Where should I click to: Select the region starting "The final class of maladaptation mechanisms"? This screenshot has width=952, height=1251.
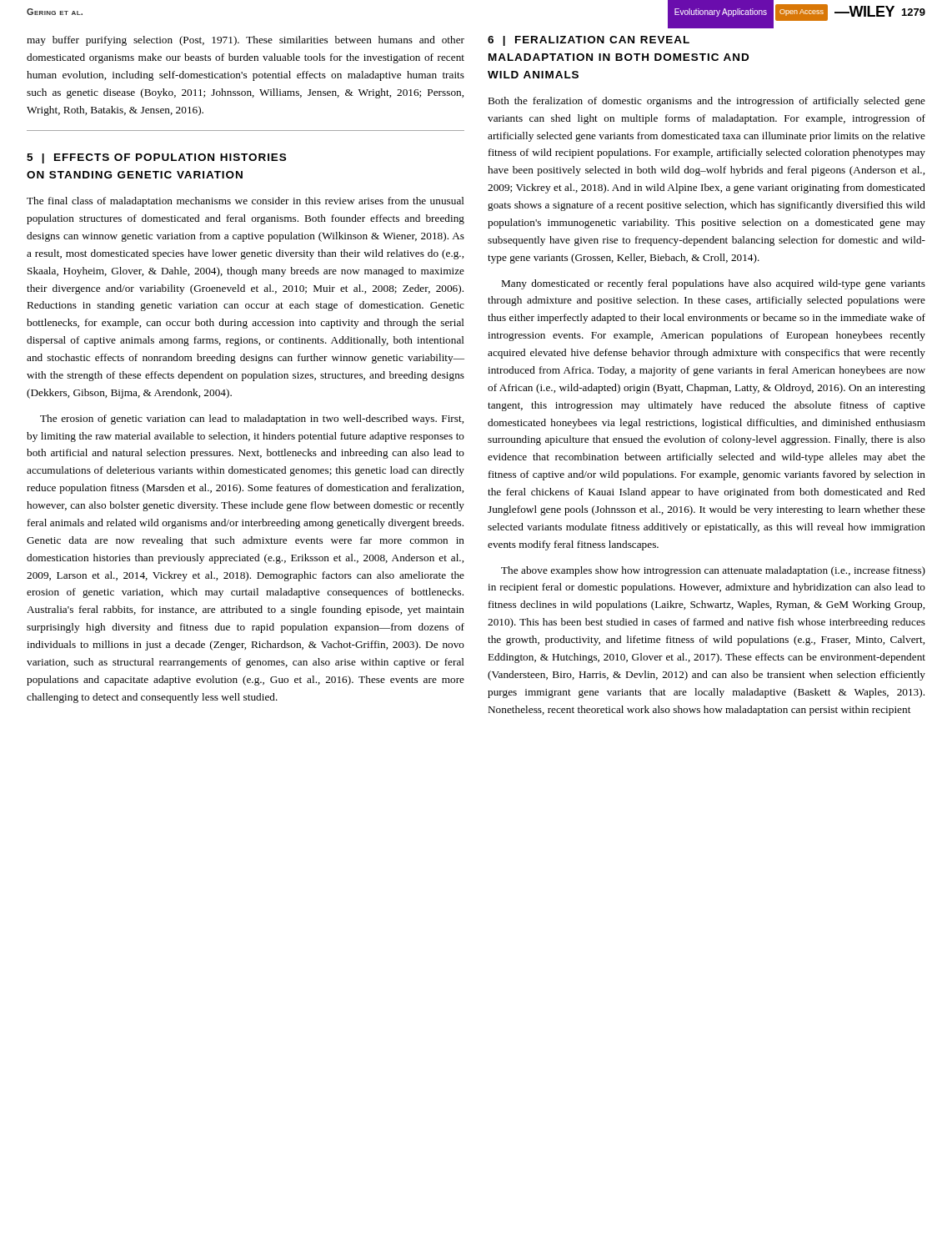coord(245,297)
